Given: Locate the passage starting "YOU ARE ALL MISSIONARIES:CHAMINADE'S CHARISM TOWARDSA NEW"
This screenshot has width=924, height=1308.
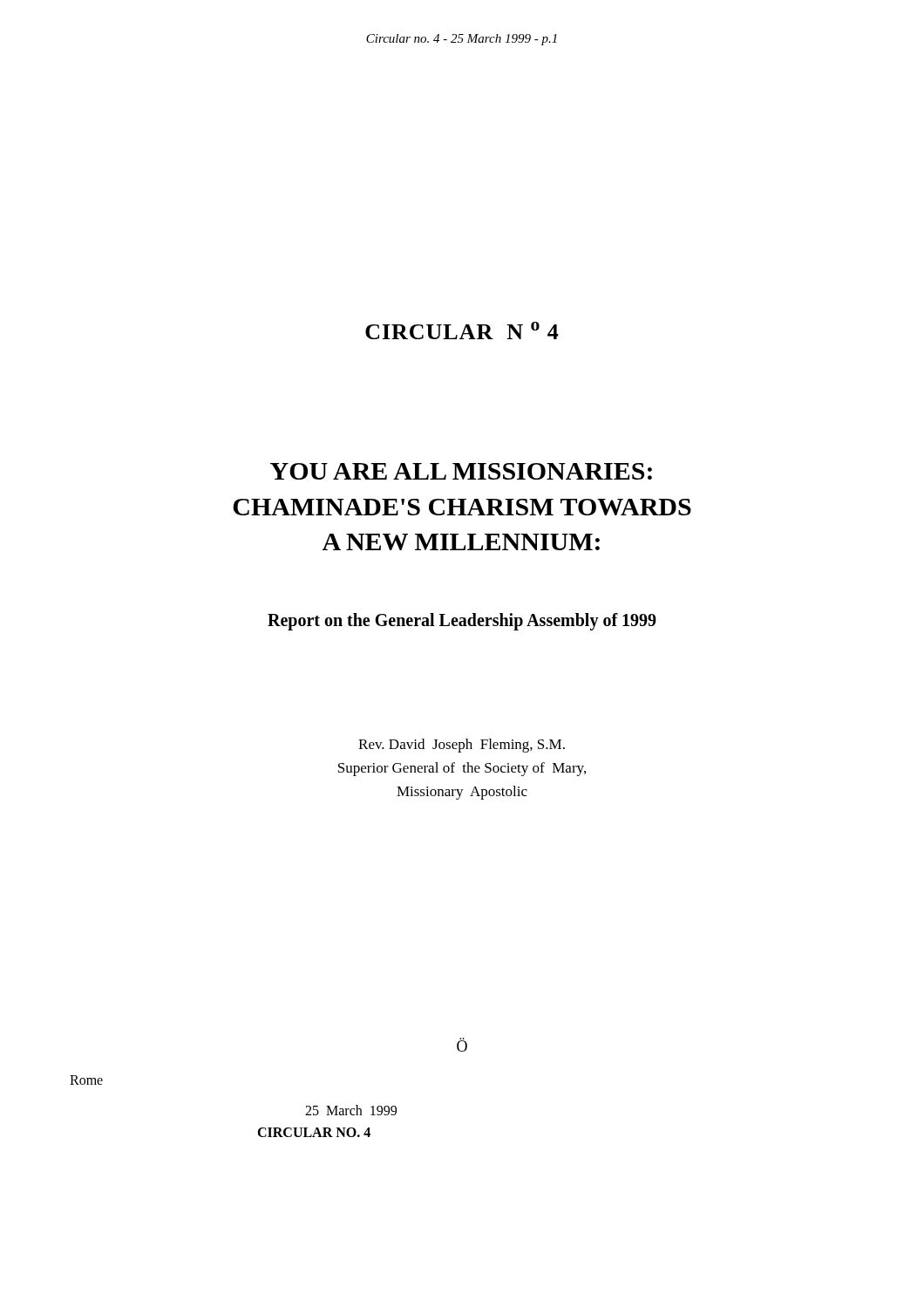Looking at the screenshot, I should (x=462, y=506).
